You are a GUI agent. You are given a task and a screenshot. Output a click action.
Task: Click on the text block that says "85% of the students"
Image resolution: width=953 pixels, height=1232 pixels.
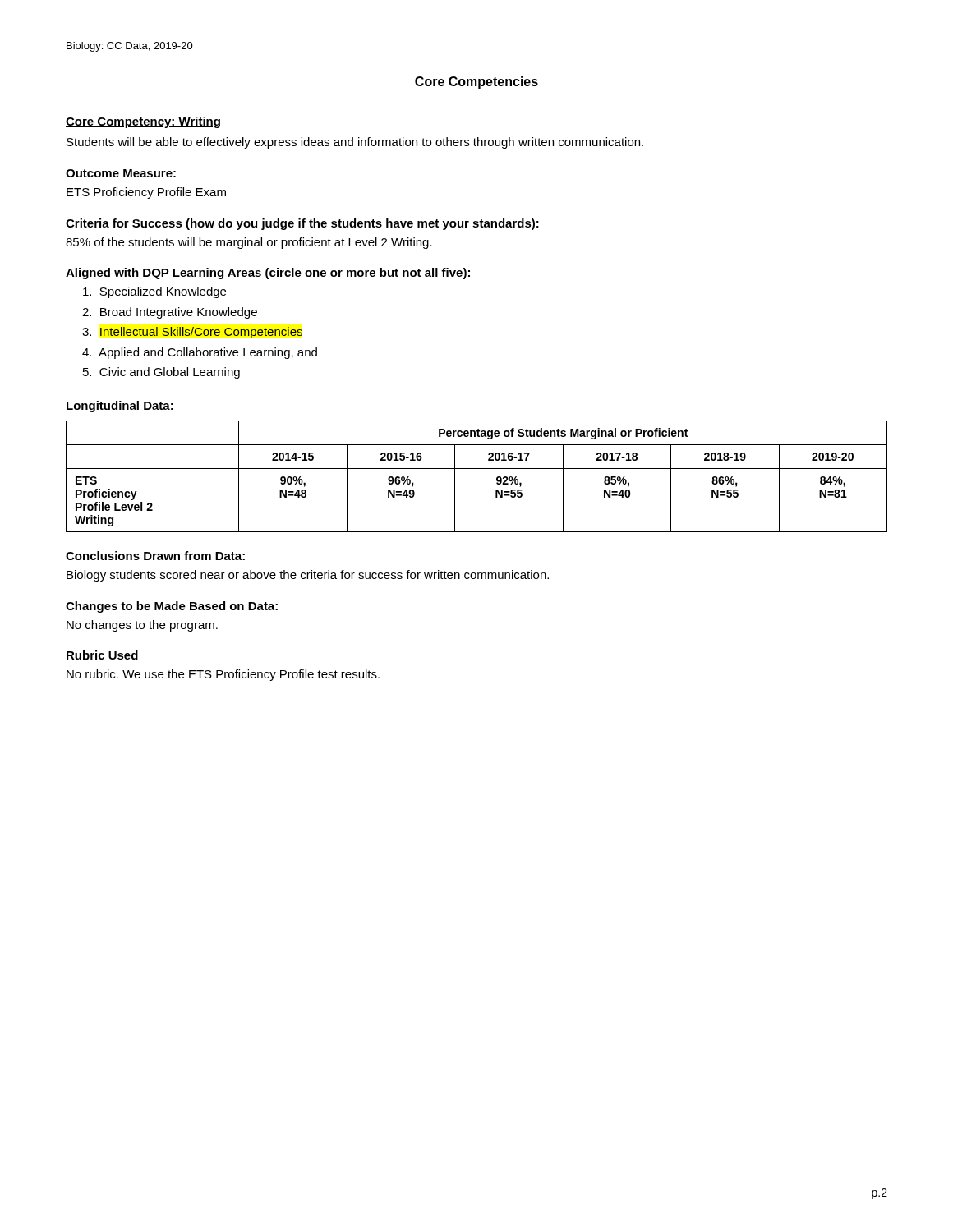pyautogui.click(x=249, y=241)
